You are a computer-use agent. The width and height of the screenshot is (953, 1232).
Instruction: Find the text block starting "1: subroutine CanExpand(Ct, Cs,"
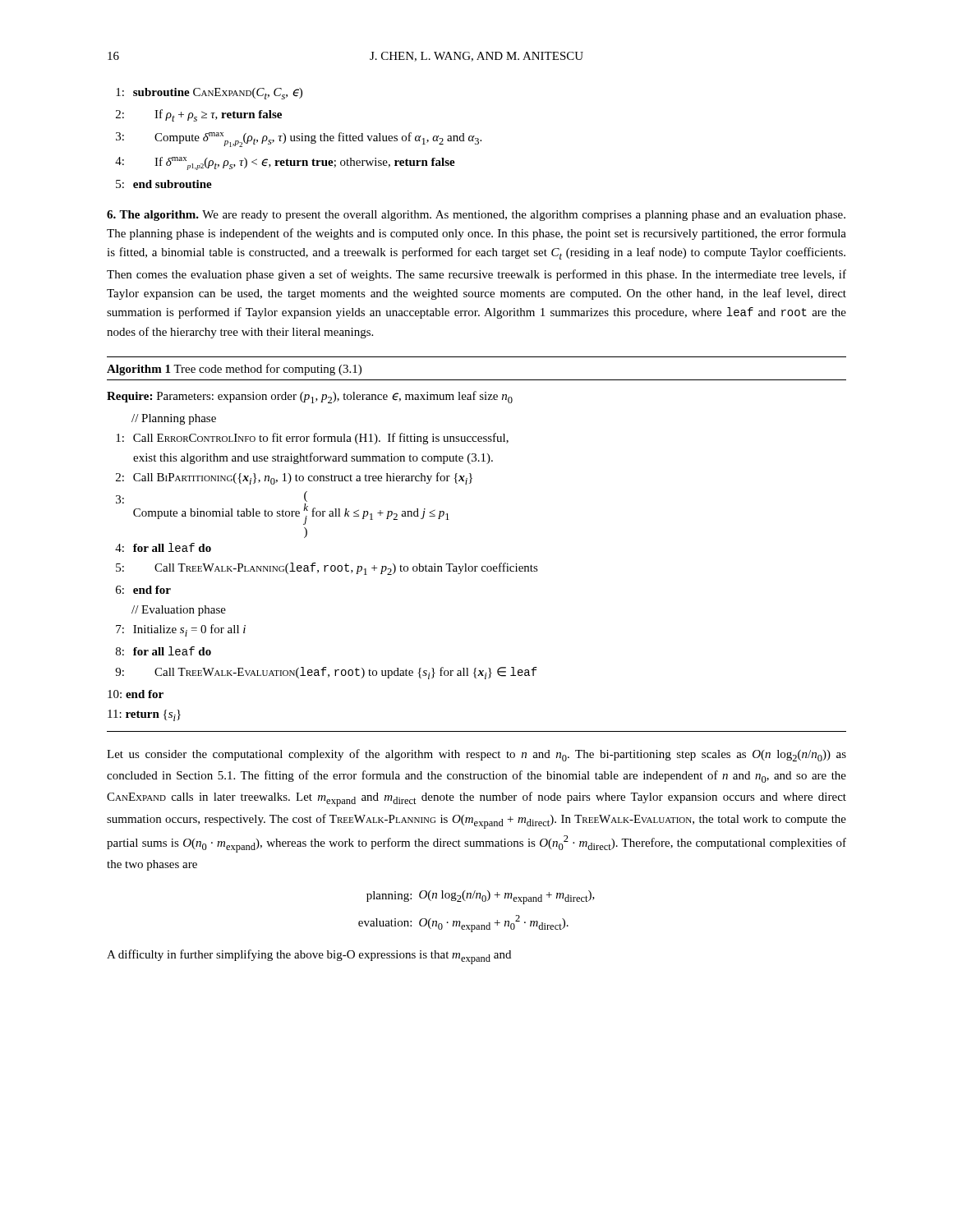[476, 138]
